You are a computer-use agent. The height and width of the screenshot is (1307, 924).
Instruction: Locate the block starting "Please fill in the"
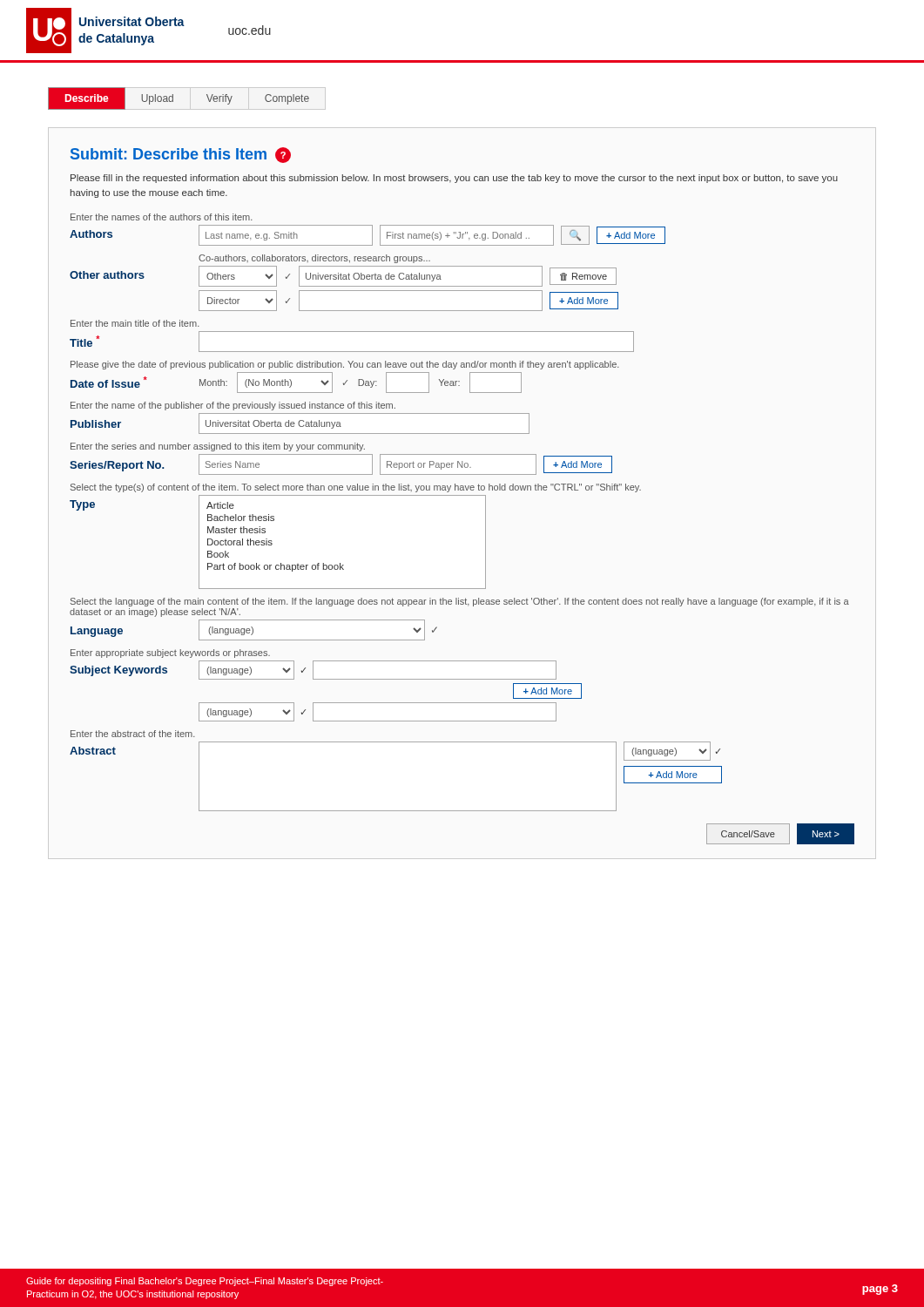pos(454,185)
